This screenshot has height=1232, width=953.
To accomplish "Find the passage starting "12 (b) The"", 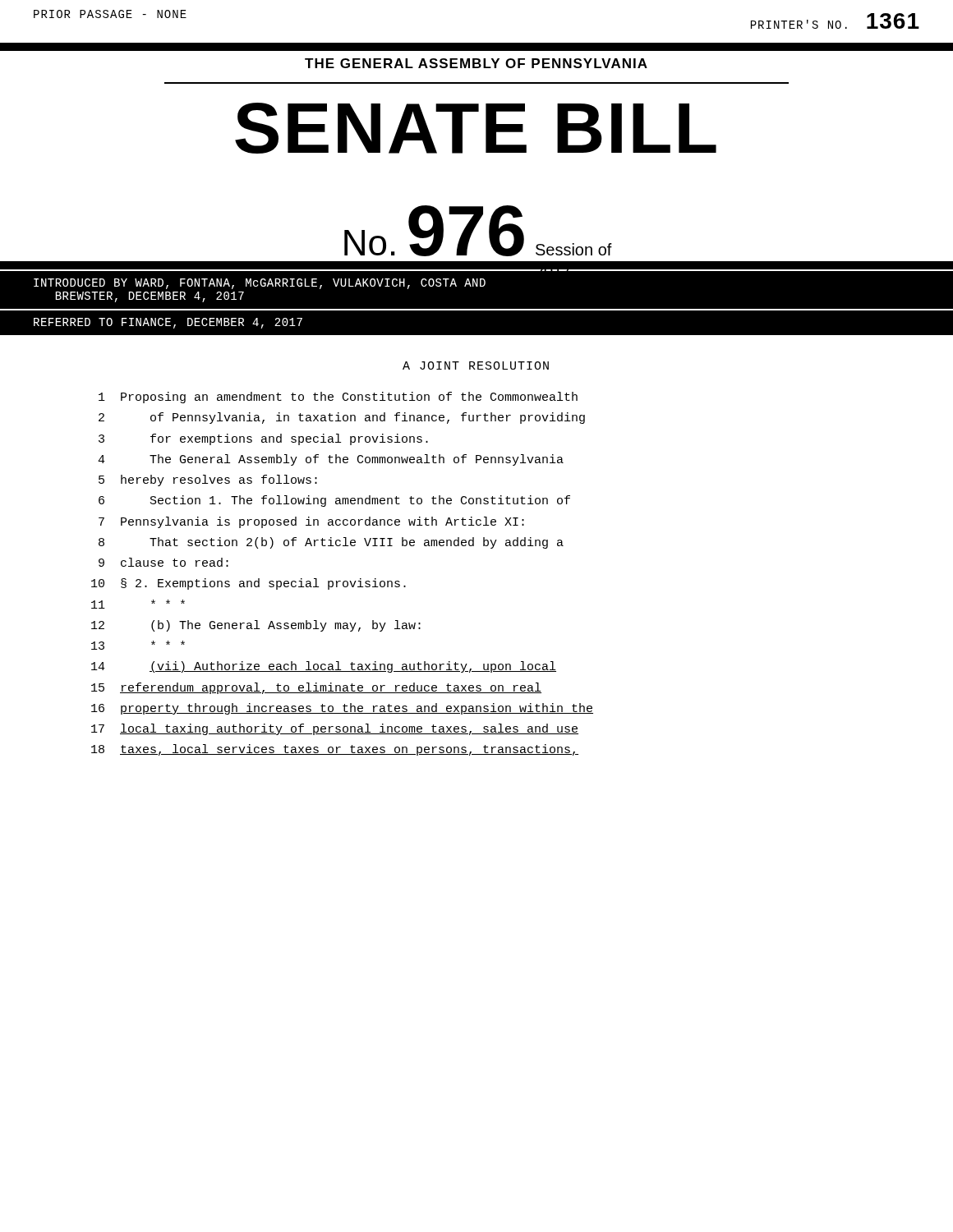I will (256, 626).
